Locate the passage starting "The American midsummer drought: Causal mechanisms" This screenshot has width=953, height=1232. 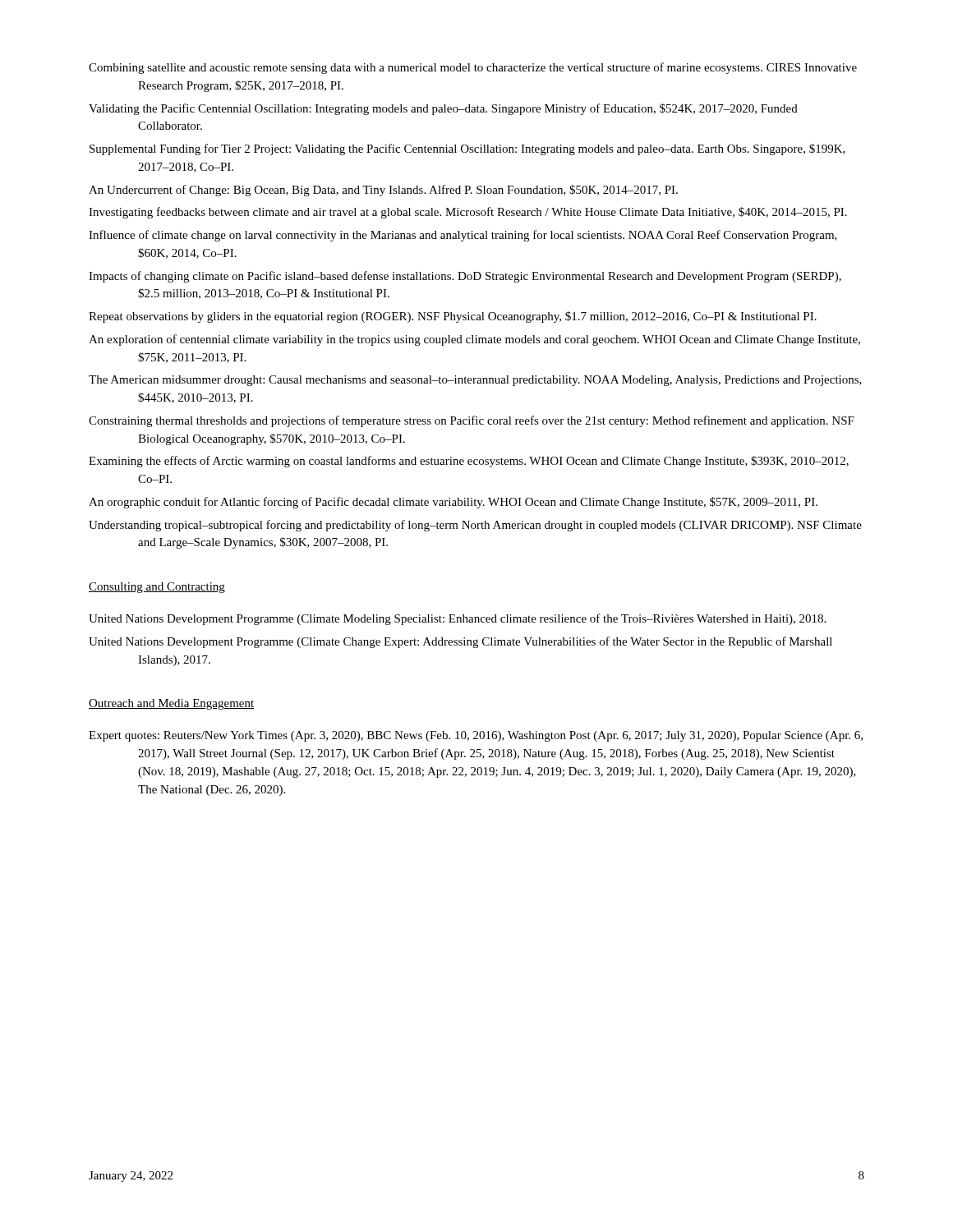pos(475,389)
